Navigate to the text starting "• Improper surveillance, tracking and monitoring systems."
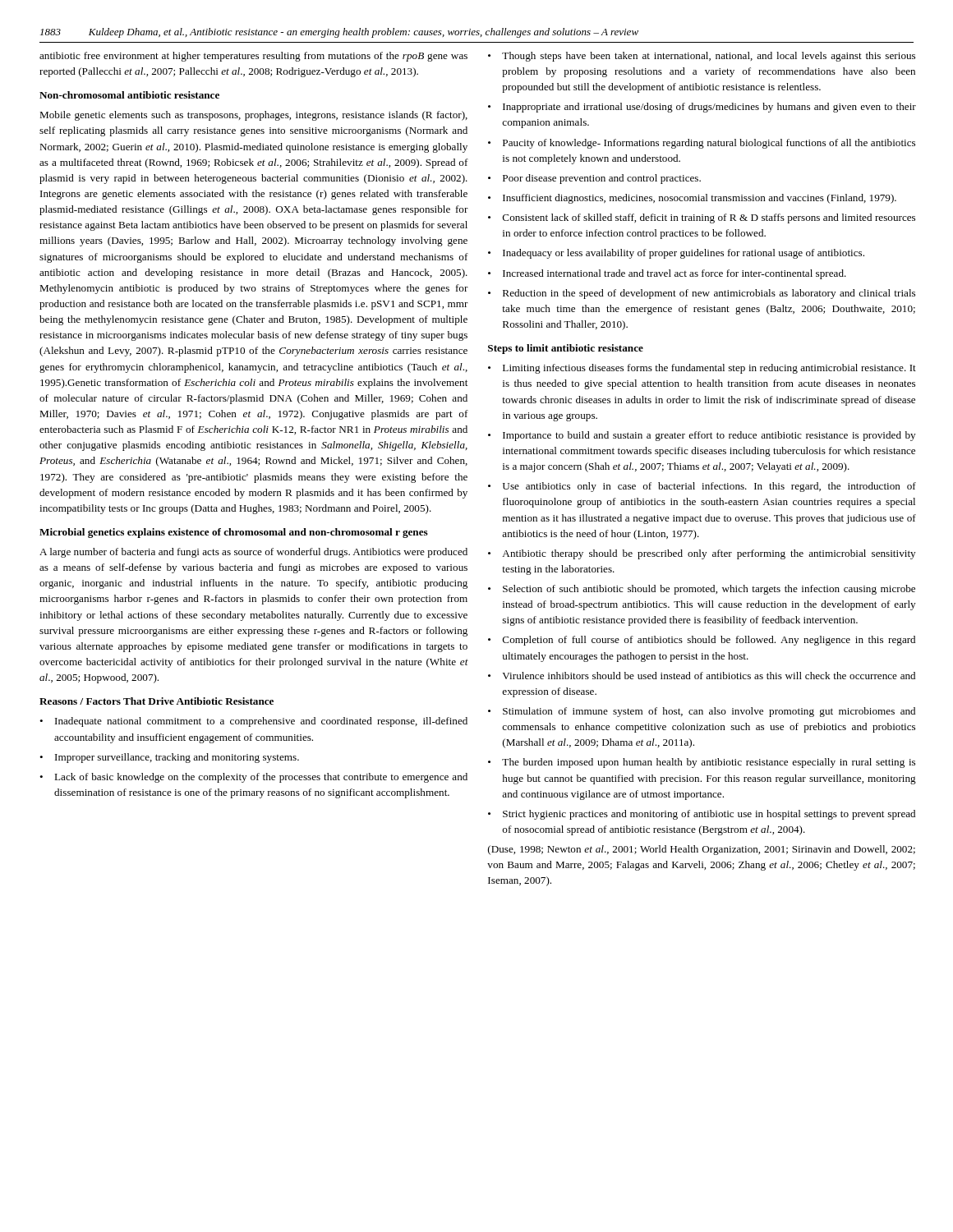953x1232 pixels. coord(254,757)
